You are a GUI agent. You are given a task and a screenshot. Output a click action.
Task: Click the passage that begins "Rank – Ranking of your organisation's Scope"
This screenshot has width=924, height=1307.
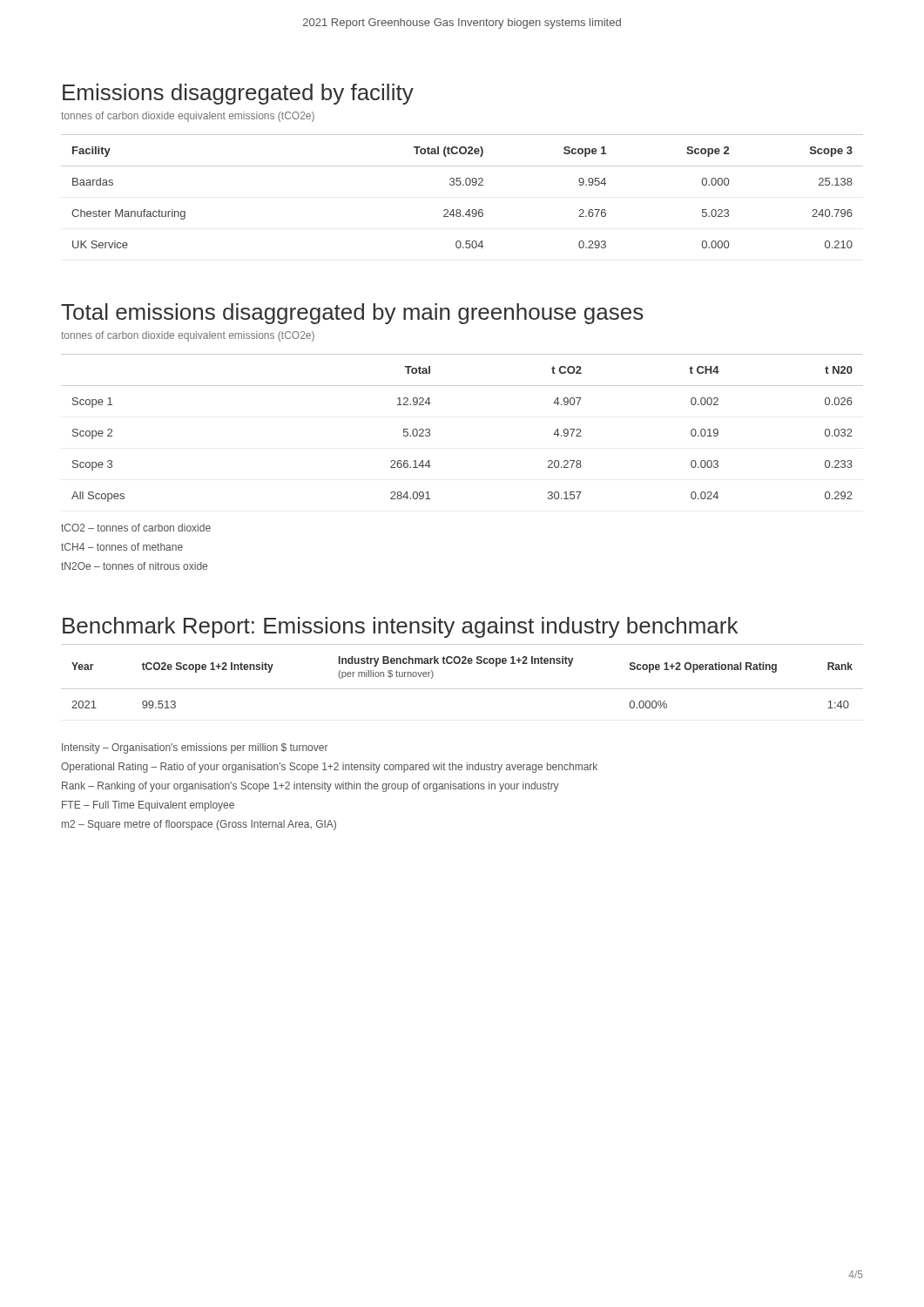[310, 786]
